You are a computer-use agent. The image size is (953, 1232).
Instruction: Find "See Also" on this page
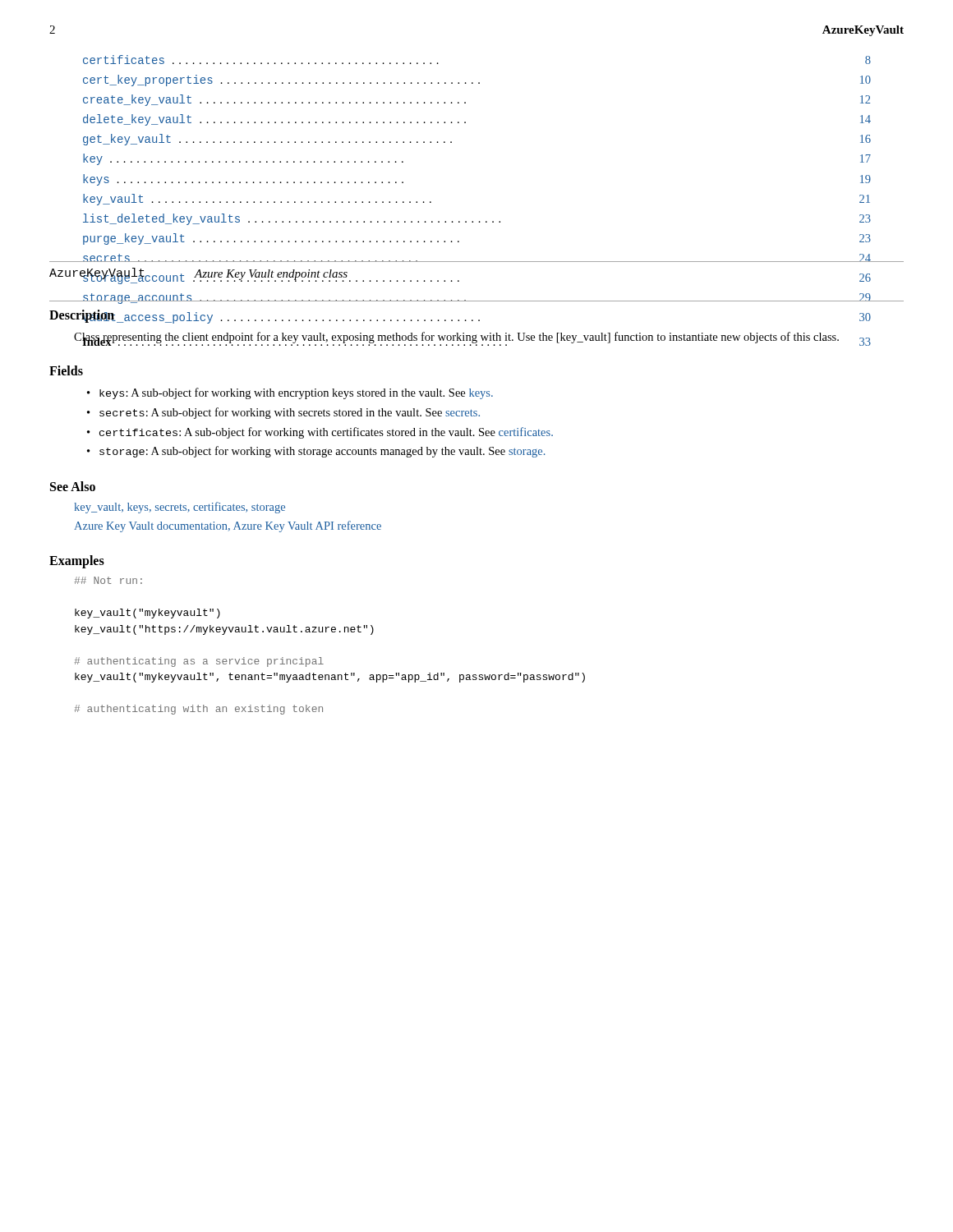coord(72,487)
